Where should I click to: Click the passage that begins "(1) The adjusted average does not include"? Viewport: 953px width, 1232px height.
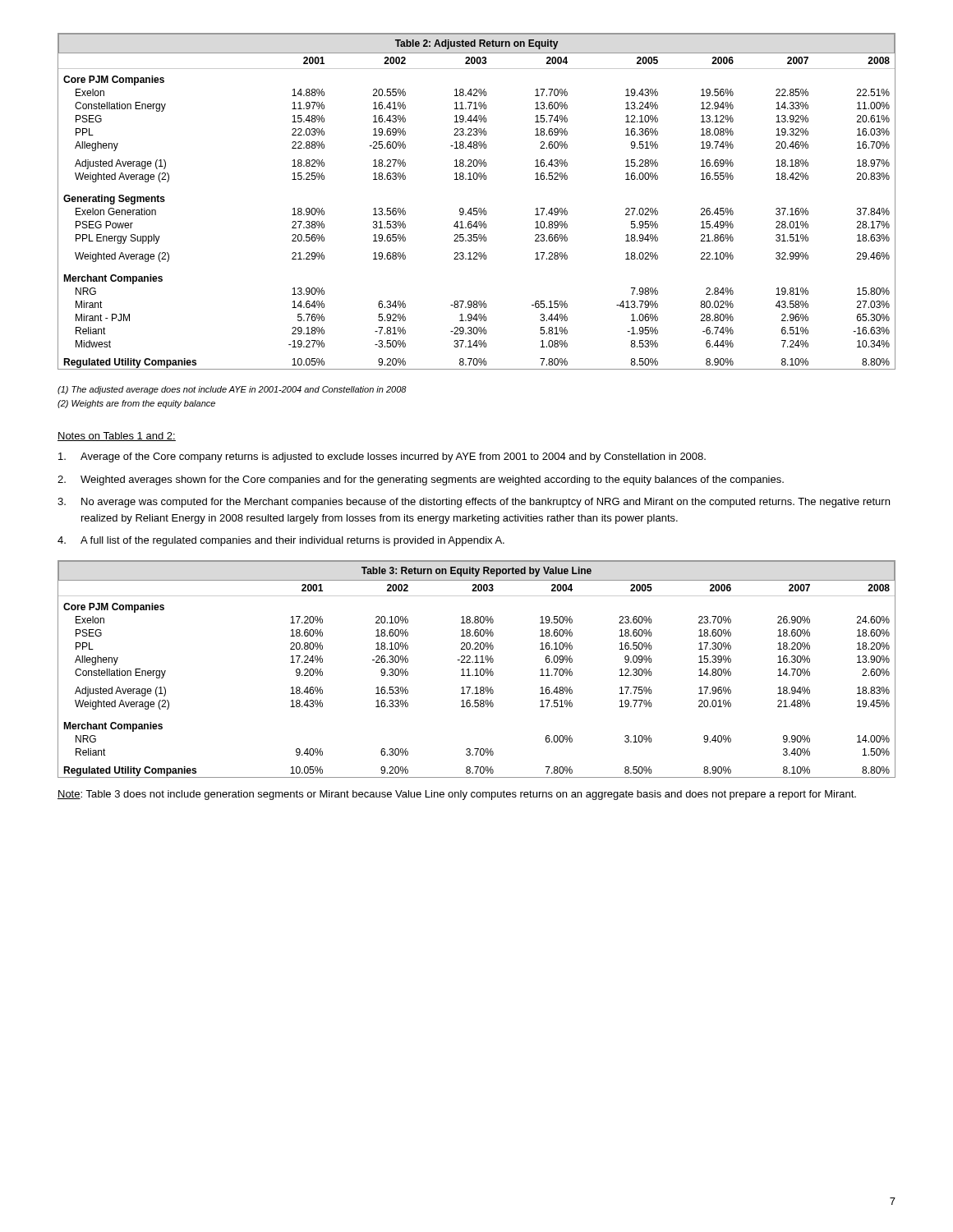tap(232, 396)
